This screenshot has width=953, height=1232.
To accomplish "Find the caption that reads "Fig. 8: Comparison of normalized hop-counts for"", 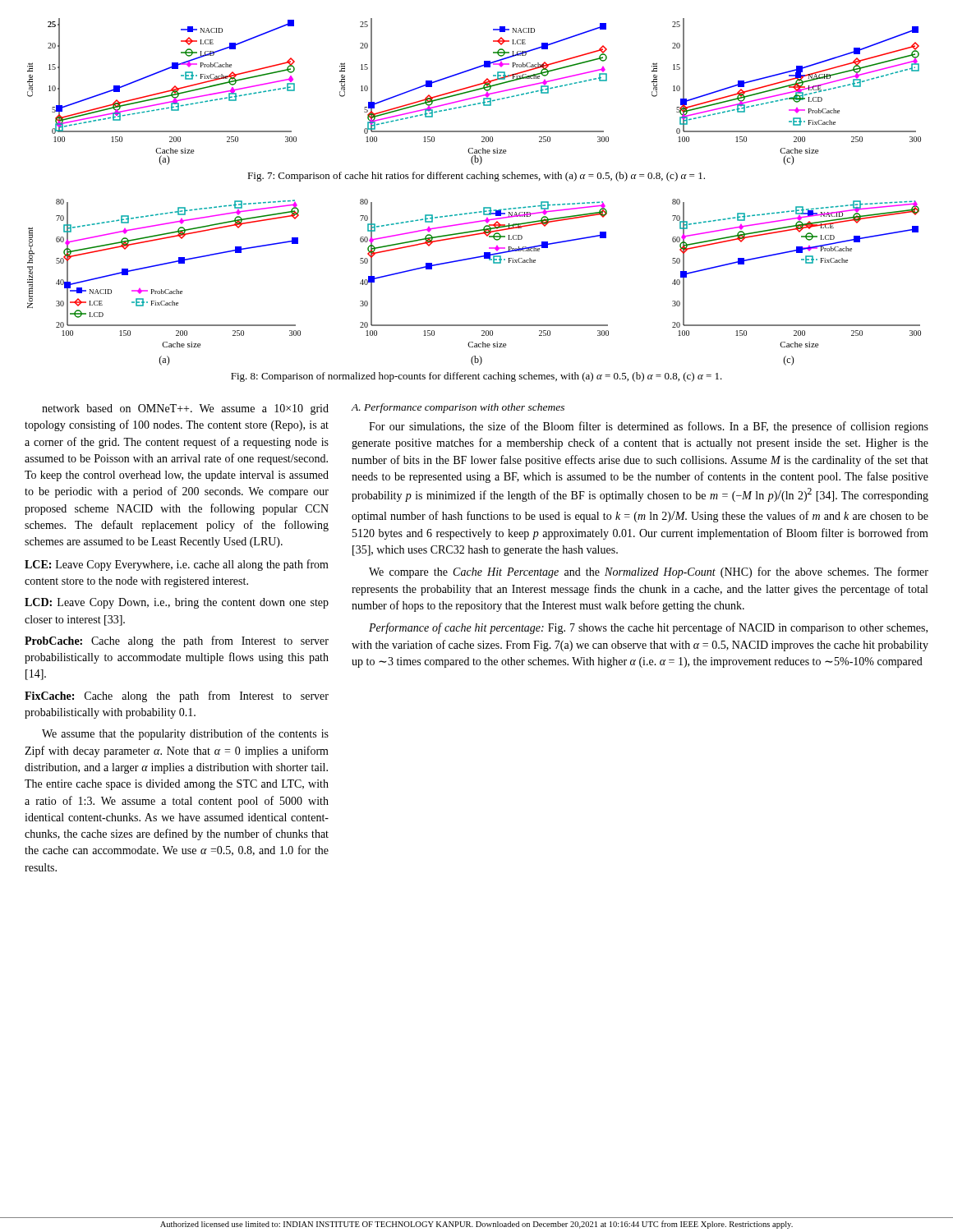I will coord(476,376).
